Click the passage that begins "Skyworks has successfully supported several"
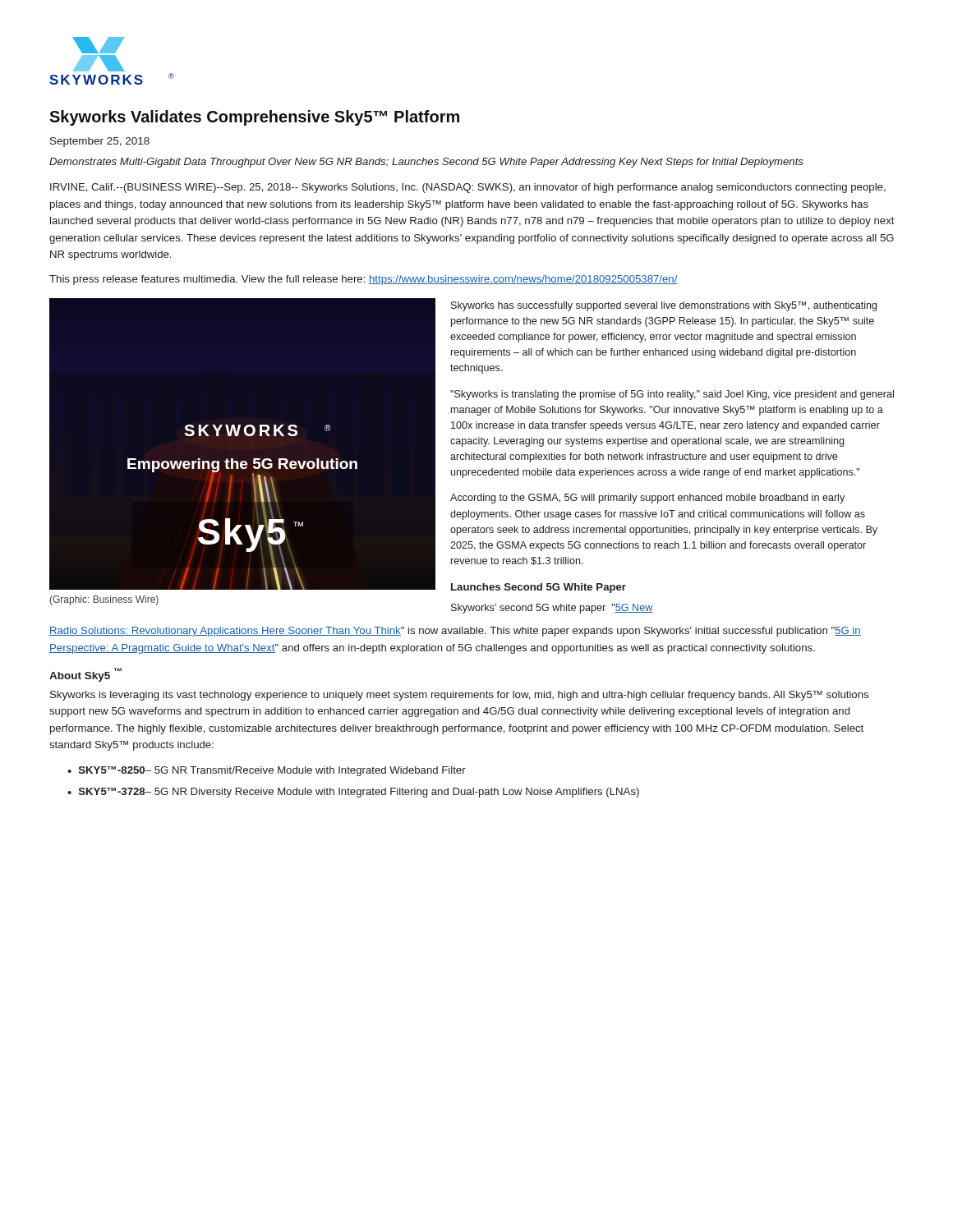 664,337
